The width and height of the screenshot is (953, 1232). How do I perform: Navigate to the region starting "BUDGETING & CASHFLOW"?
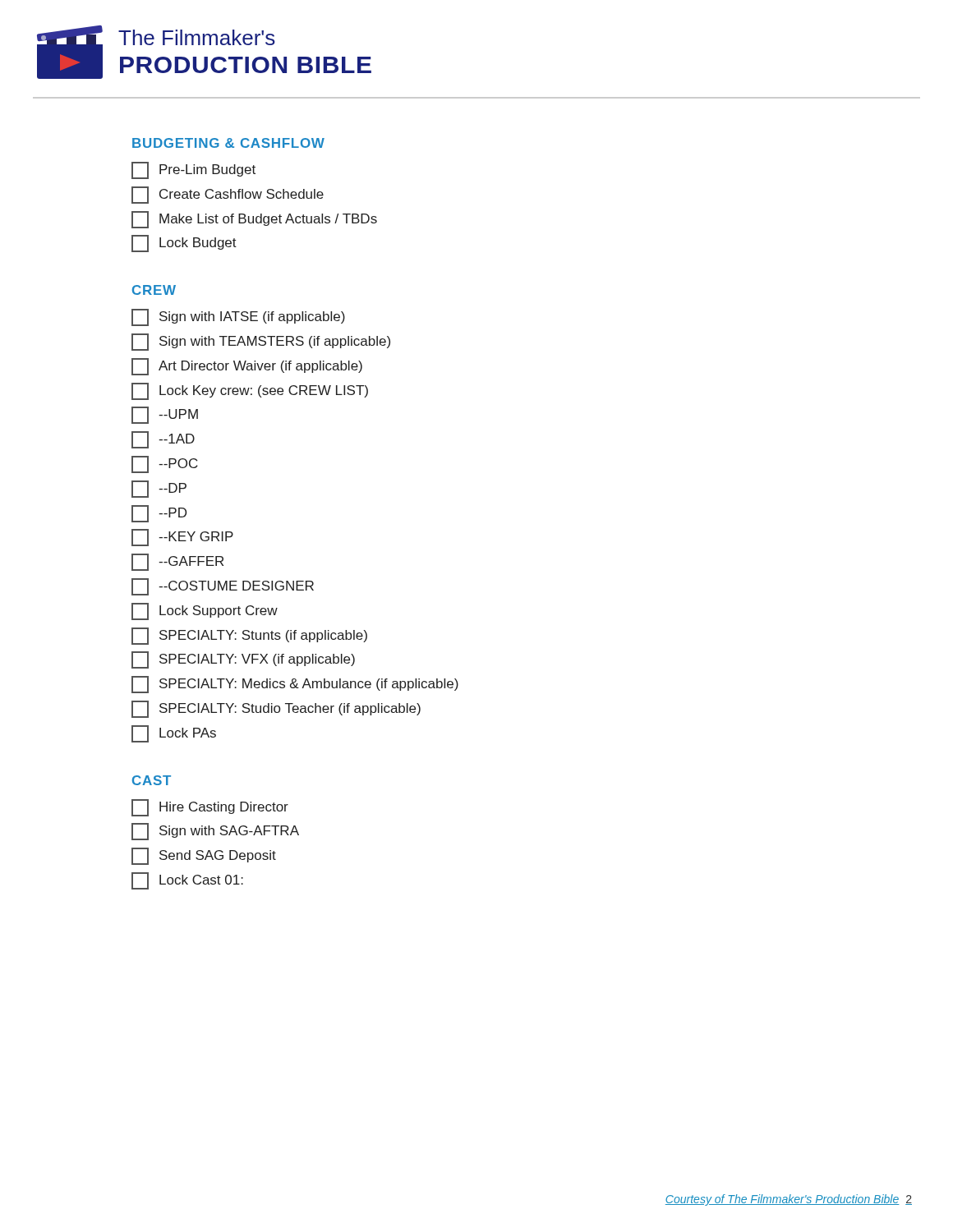click(x=228, y=143)
